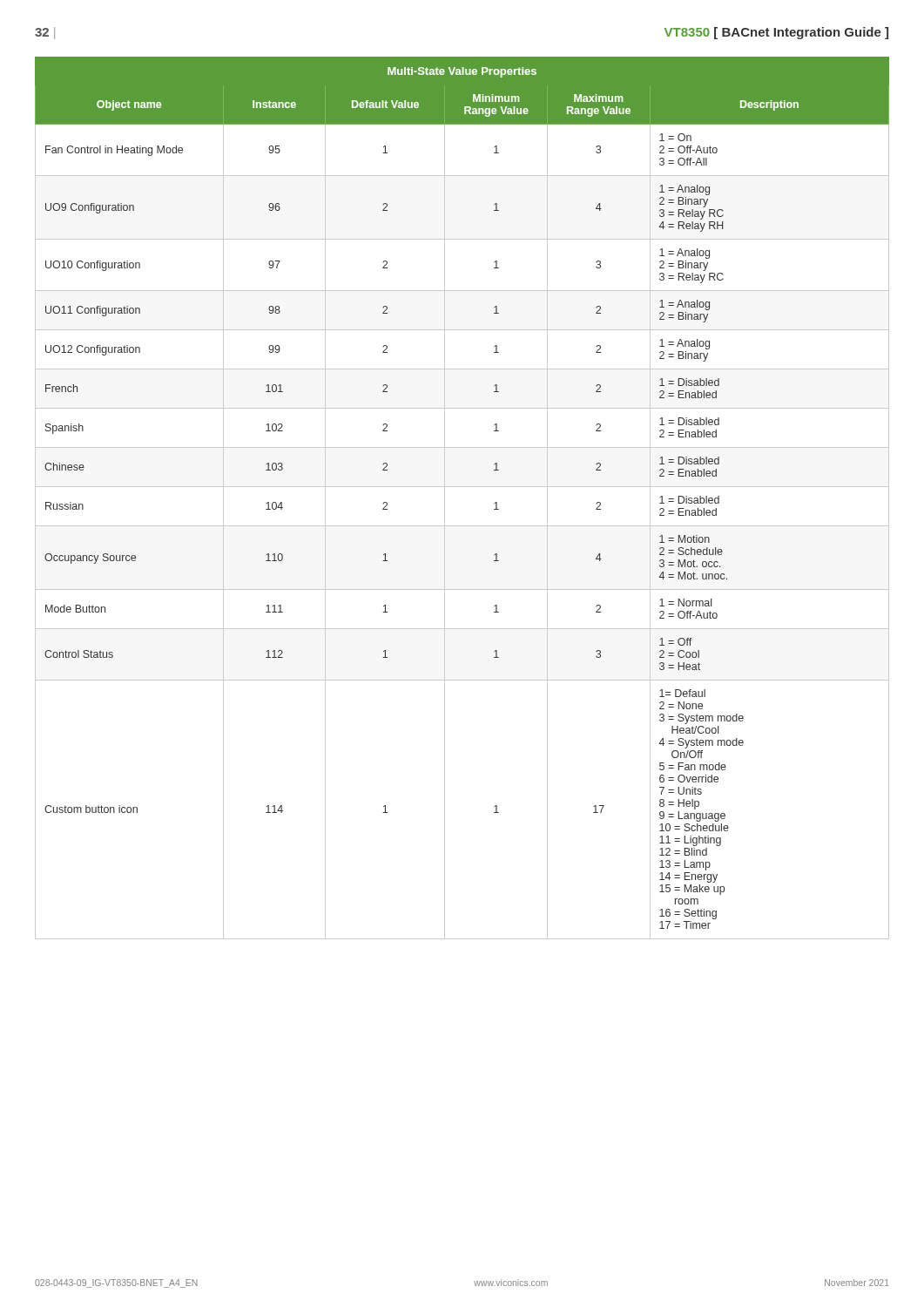Select the table that reads "UO11 Configuration"
924x1307 pixels.
point(462,498)
